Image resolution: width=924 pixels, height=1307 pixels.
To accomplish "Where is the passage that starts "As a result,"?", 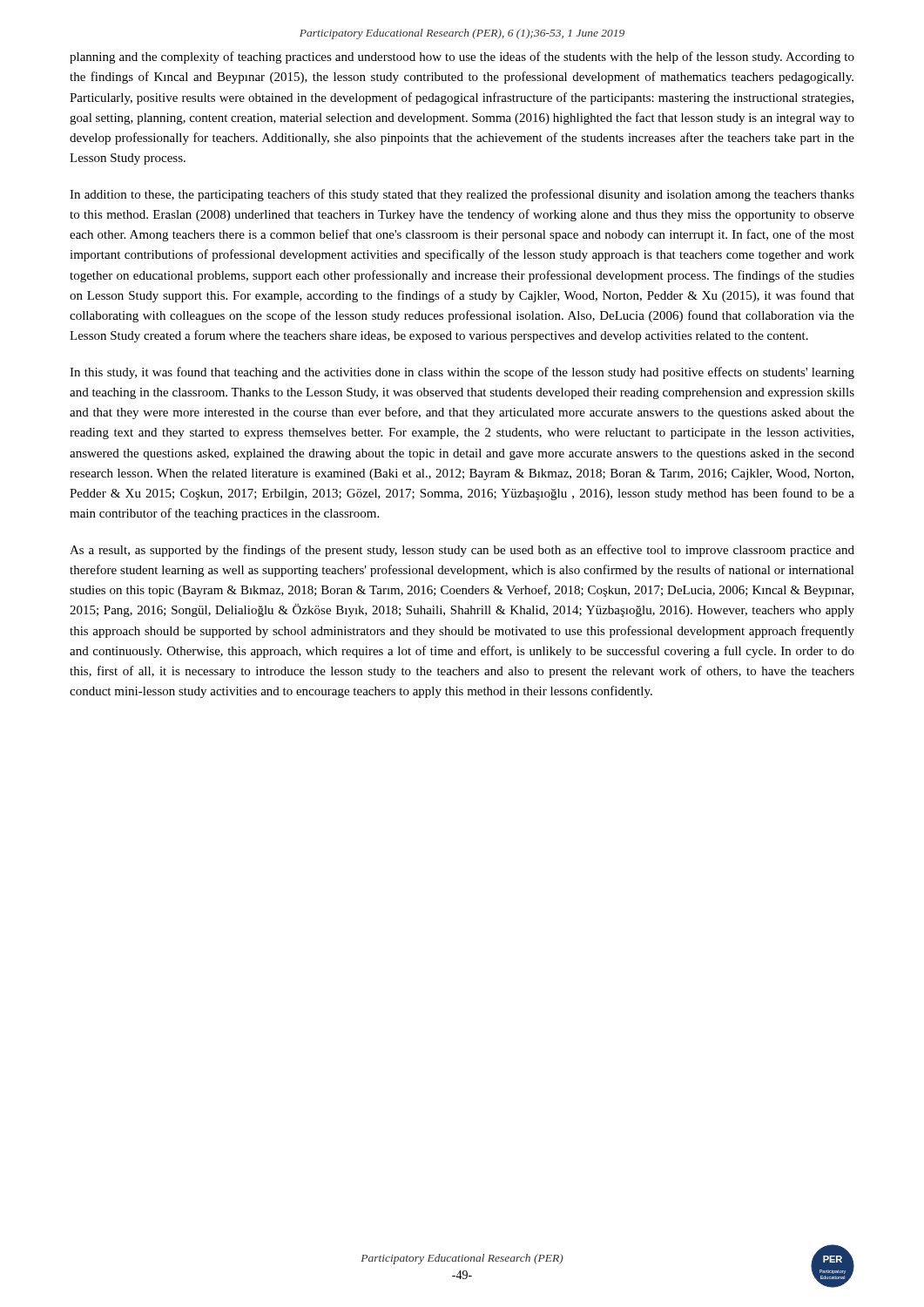I will 462,620.
